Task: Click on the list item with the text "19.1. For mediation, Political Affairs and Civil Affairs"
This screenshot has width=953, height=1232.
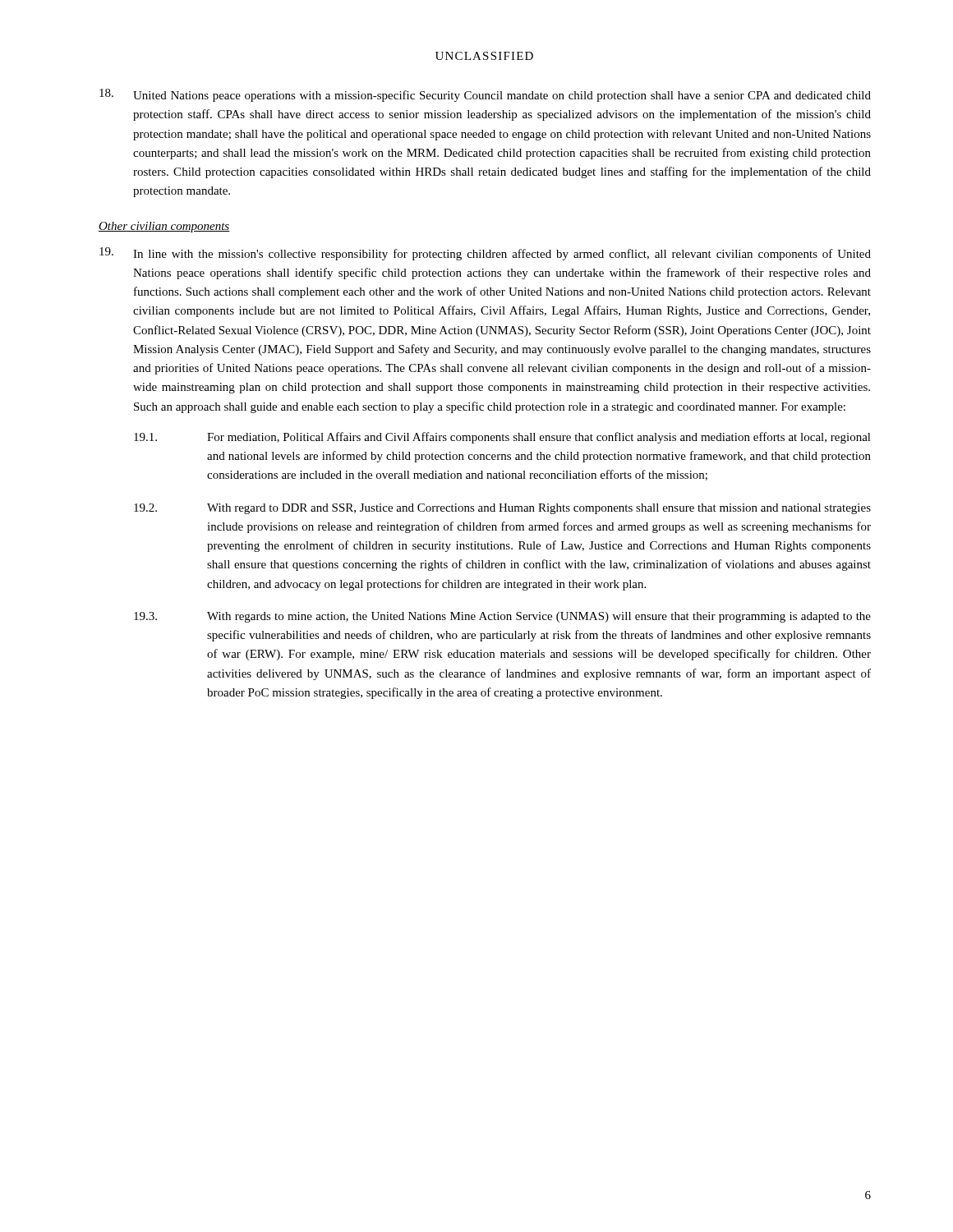Action: (502, 456)
